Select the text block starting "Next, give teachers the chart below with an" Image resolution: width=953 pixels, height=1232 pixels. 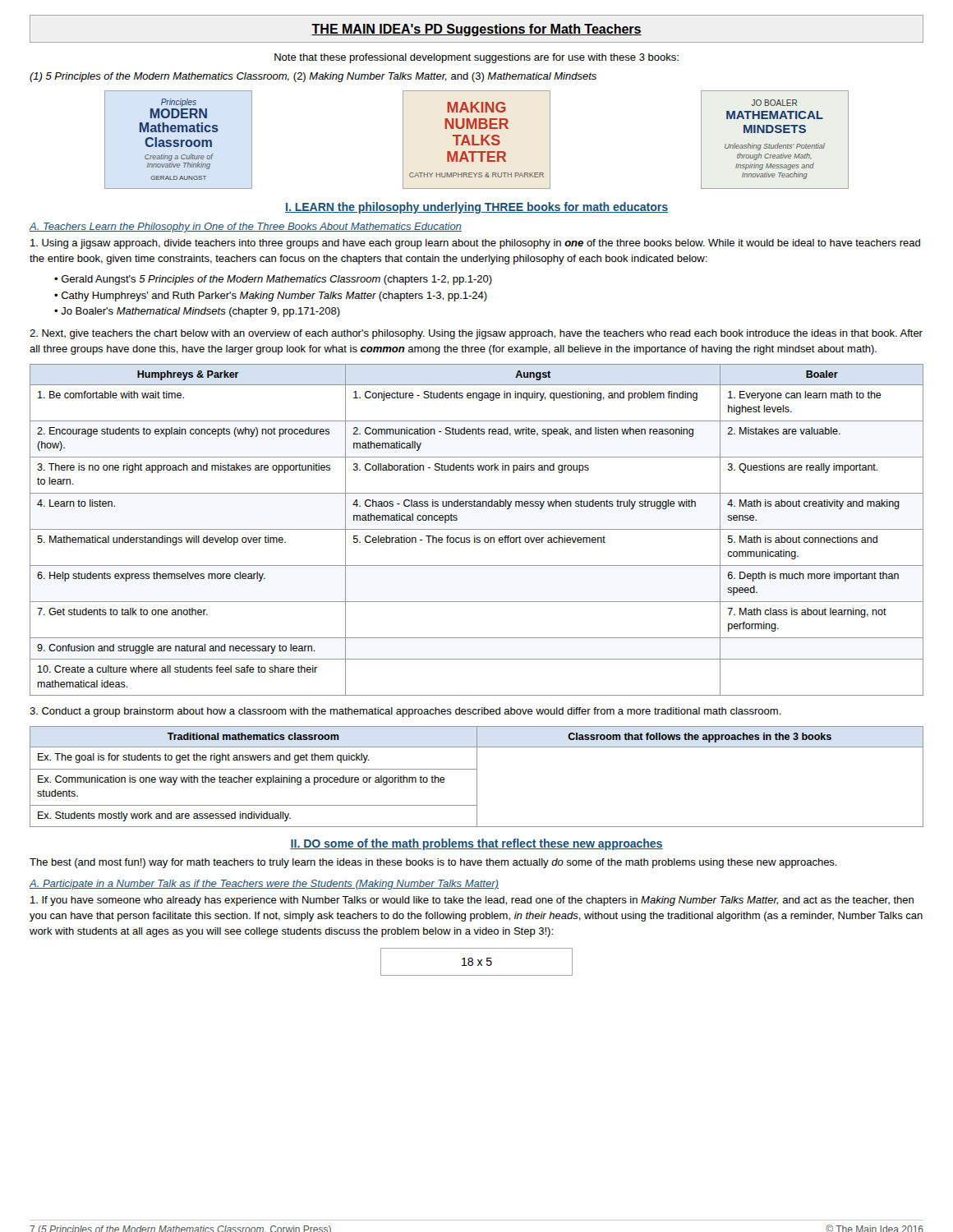pos(476,341)
